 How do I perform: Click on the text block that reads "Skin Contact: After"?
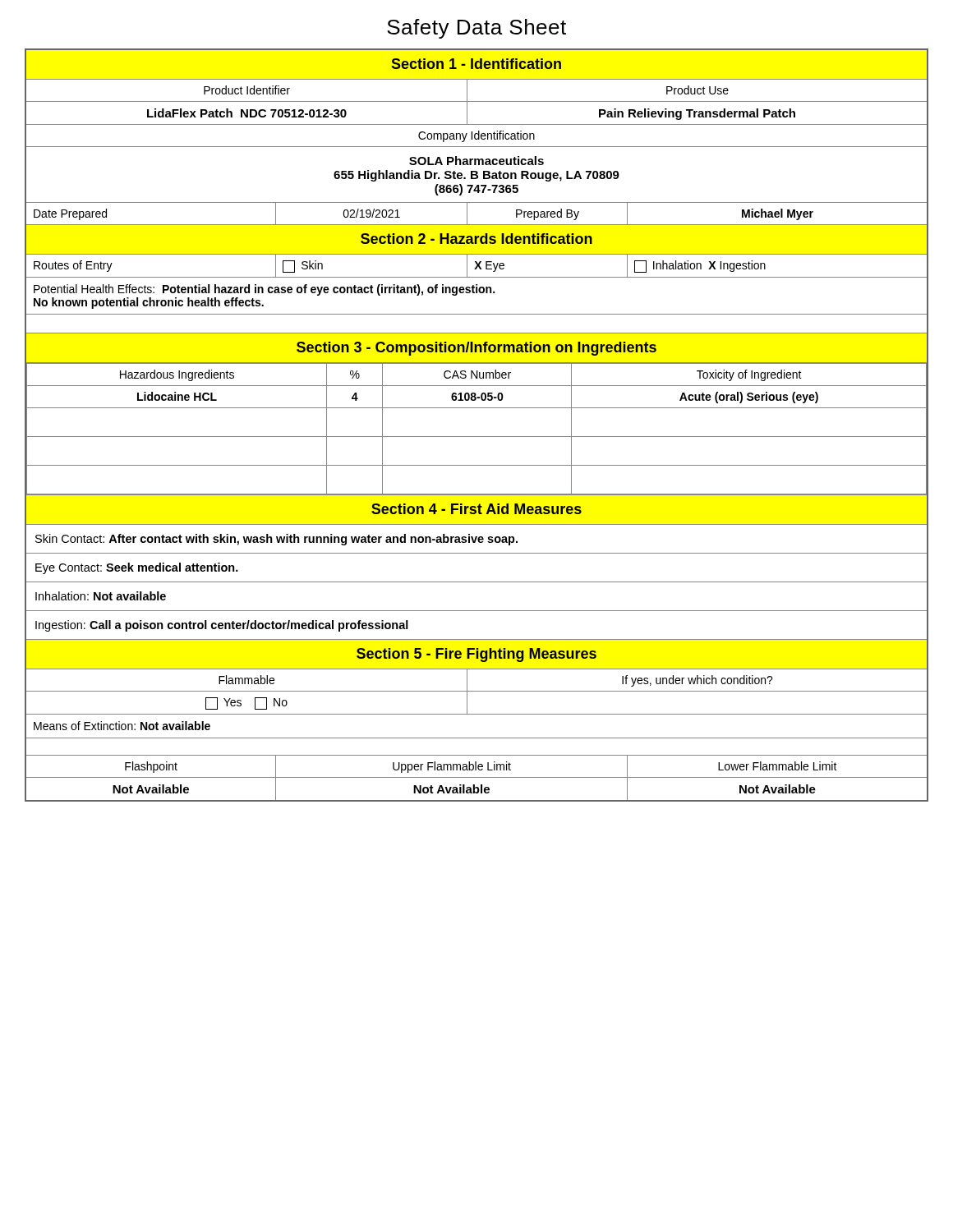476,539
